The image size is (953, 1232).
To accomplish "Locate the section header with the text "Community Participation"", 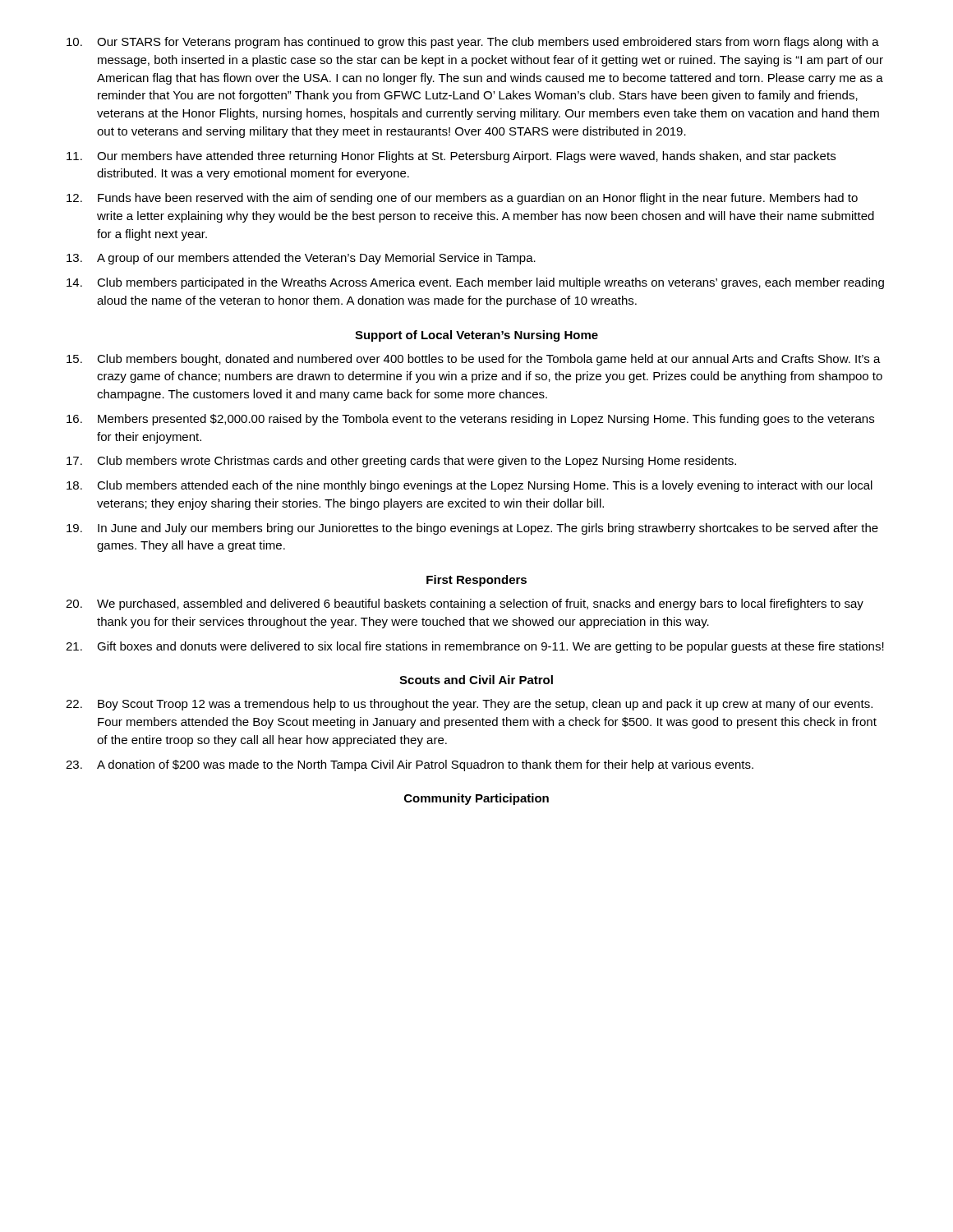I will (476, 798).
